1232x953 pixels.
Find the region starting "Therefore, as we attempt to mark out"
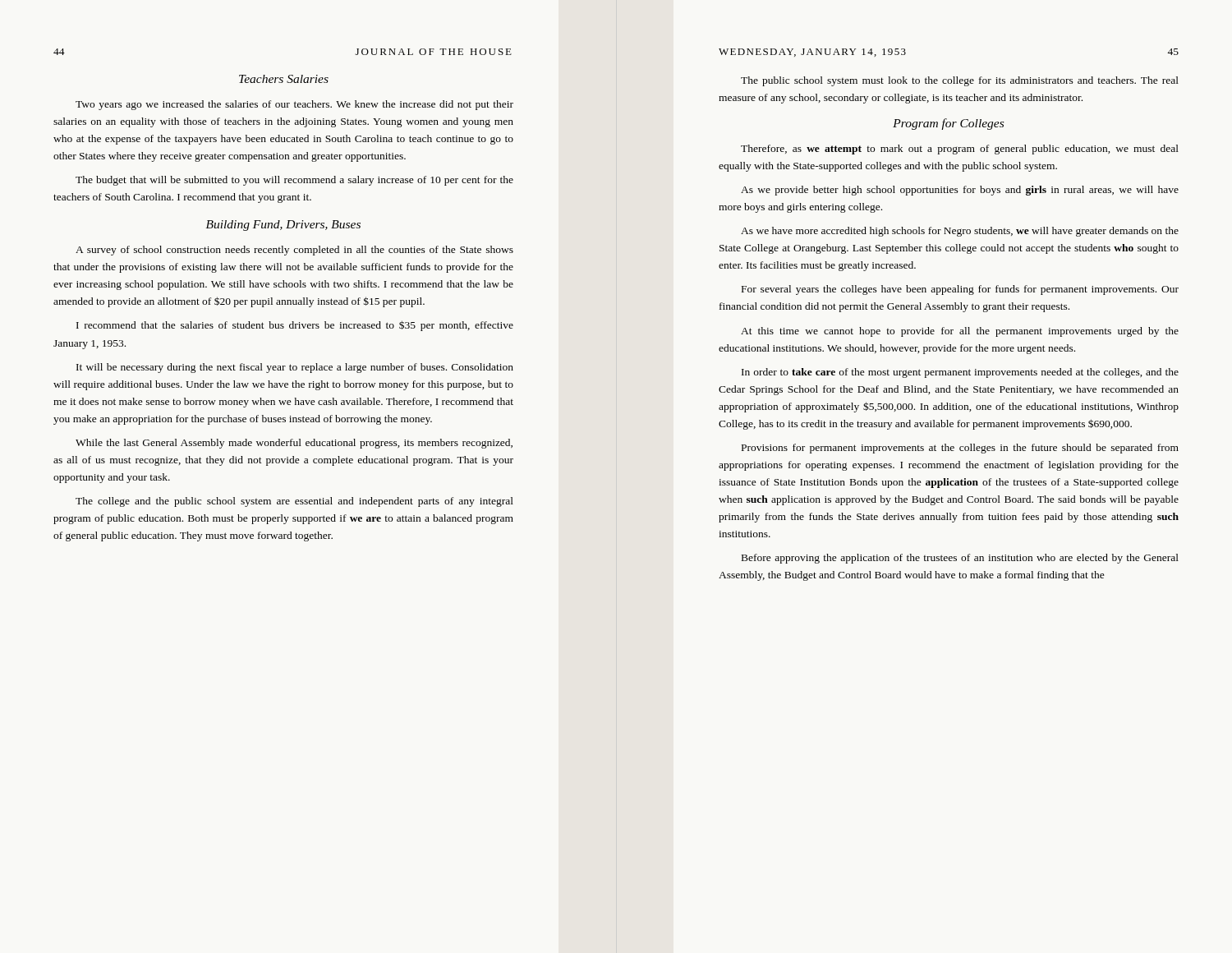949,157
